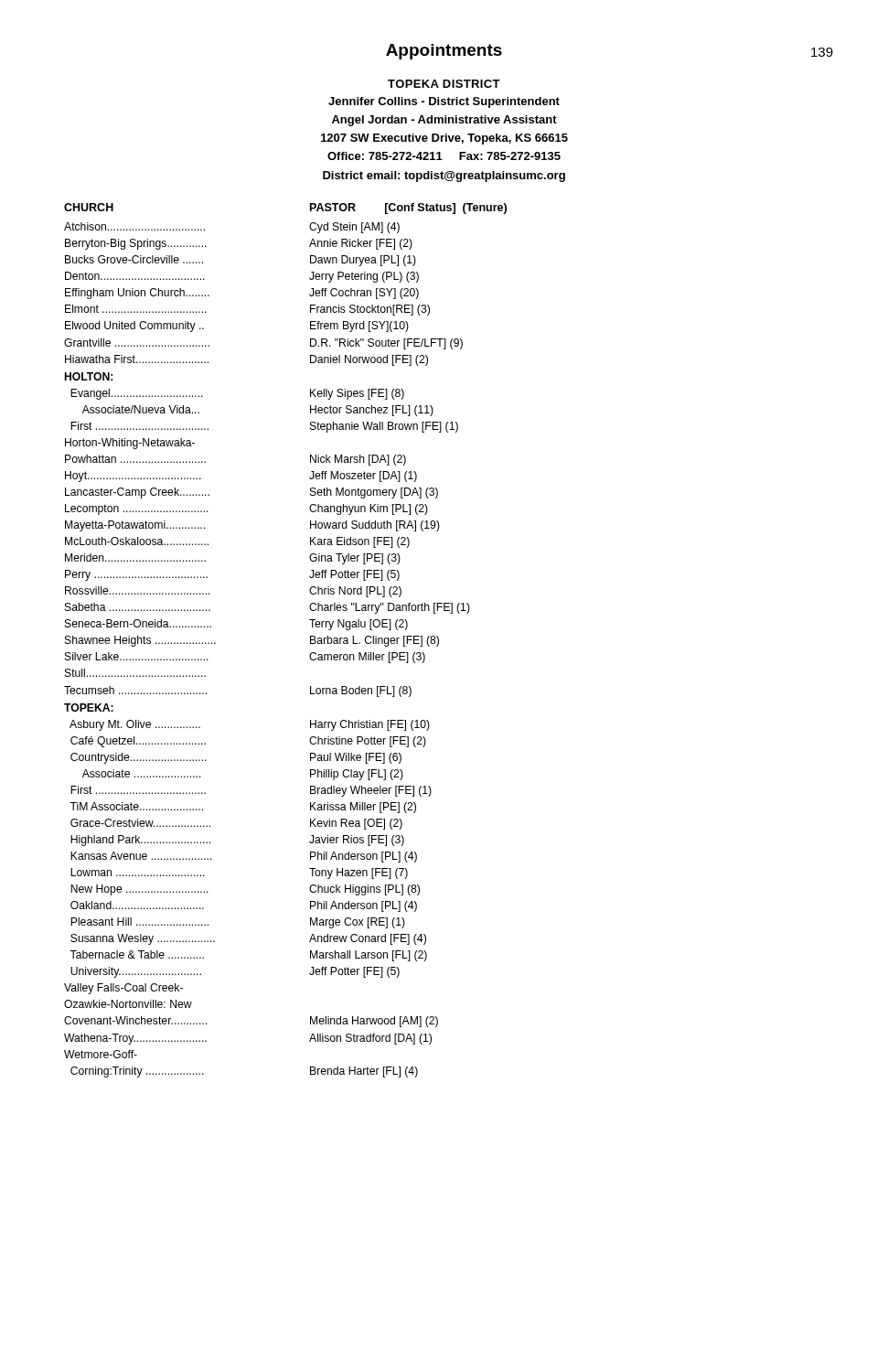The height and width of the screenshot is (1372, 888).
Task: Click on the table containing "CHURCH PASTOR [Conf Status] (Tenure)"
Action: click(450, 639)
